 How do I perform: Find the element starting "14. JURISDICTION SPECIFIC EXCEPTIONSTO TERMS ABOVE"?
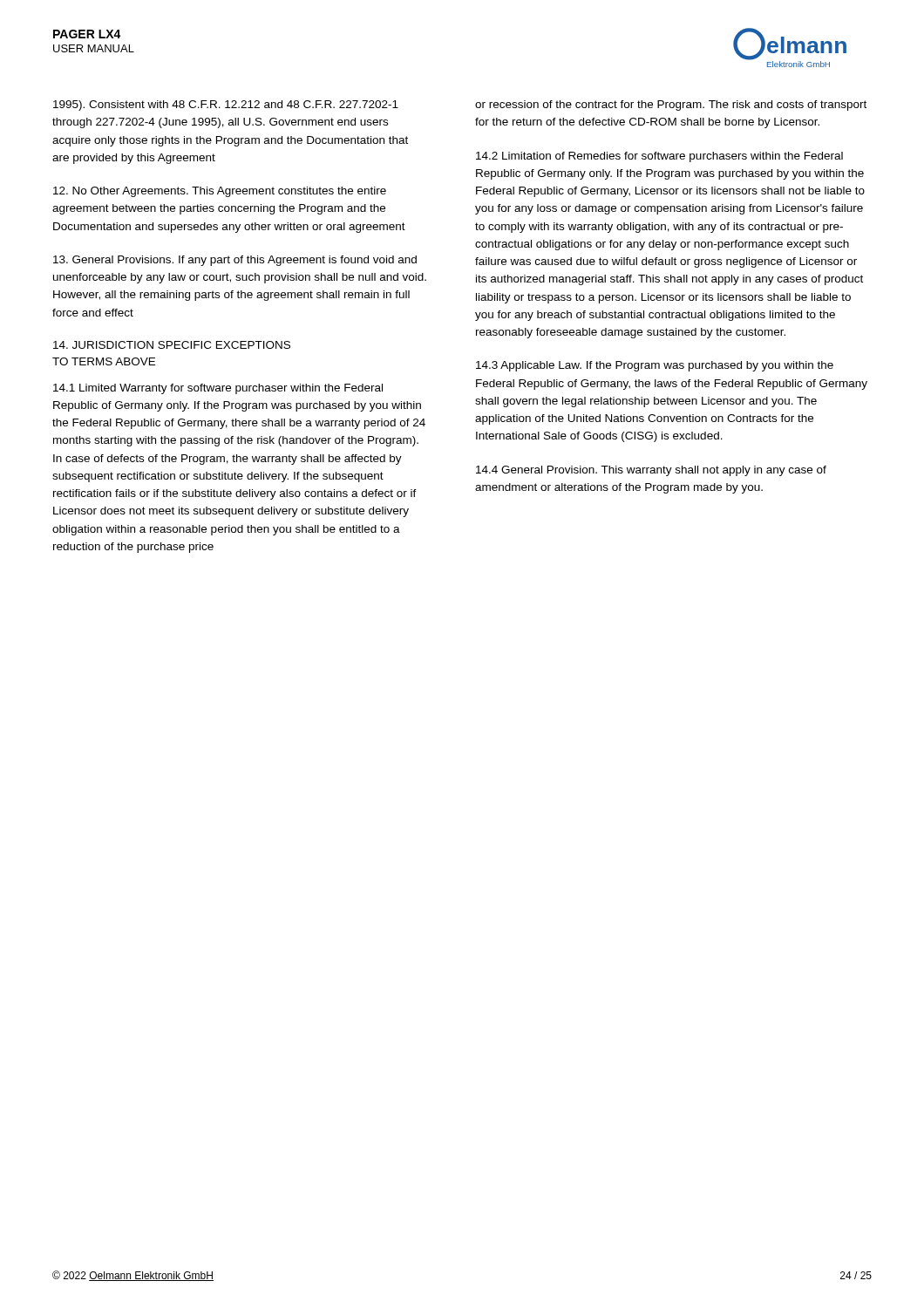tap(172, 353)
